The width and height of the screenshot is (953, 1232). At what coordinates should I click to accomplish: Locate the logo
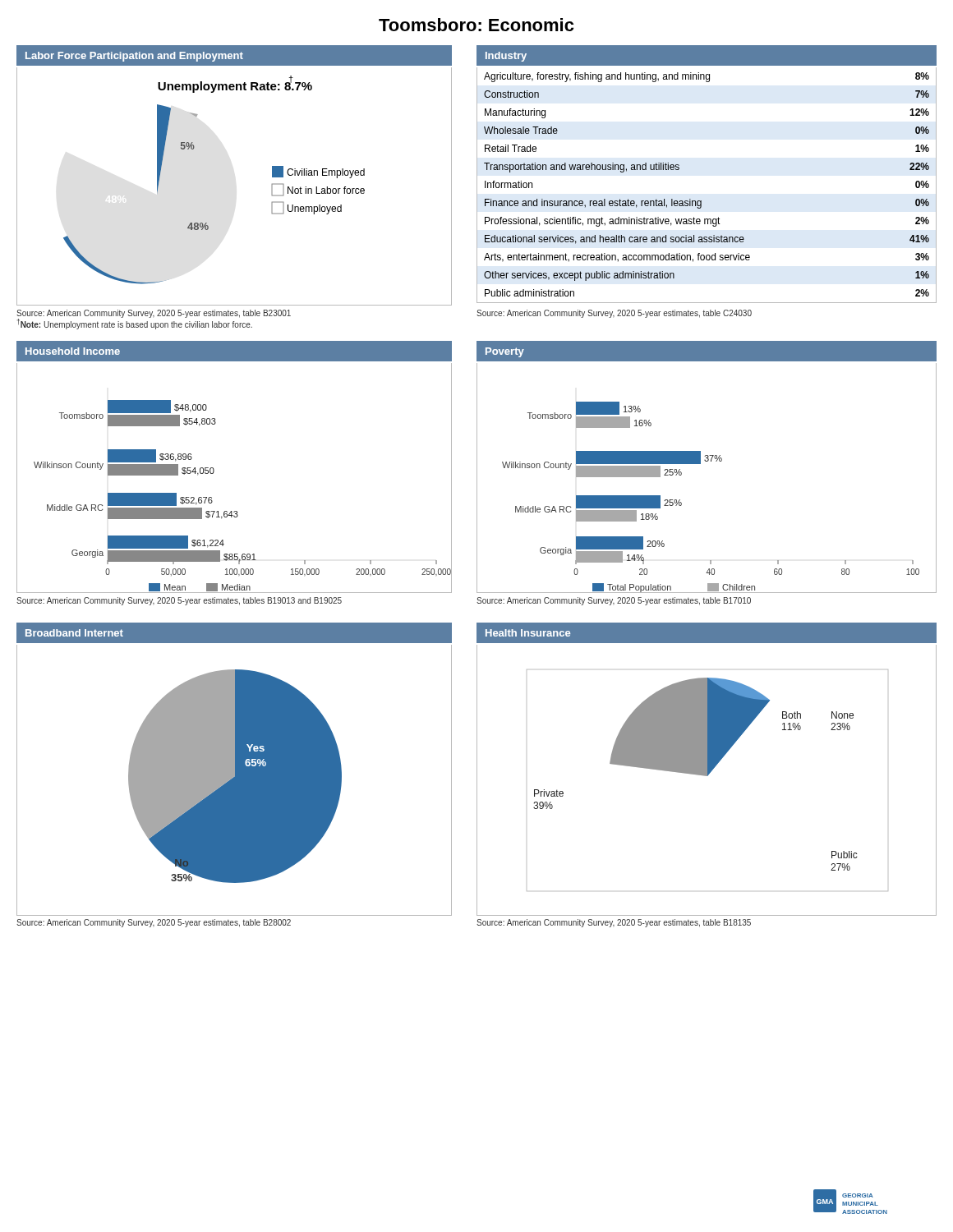click(x=875, y=1199)
